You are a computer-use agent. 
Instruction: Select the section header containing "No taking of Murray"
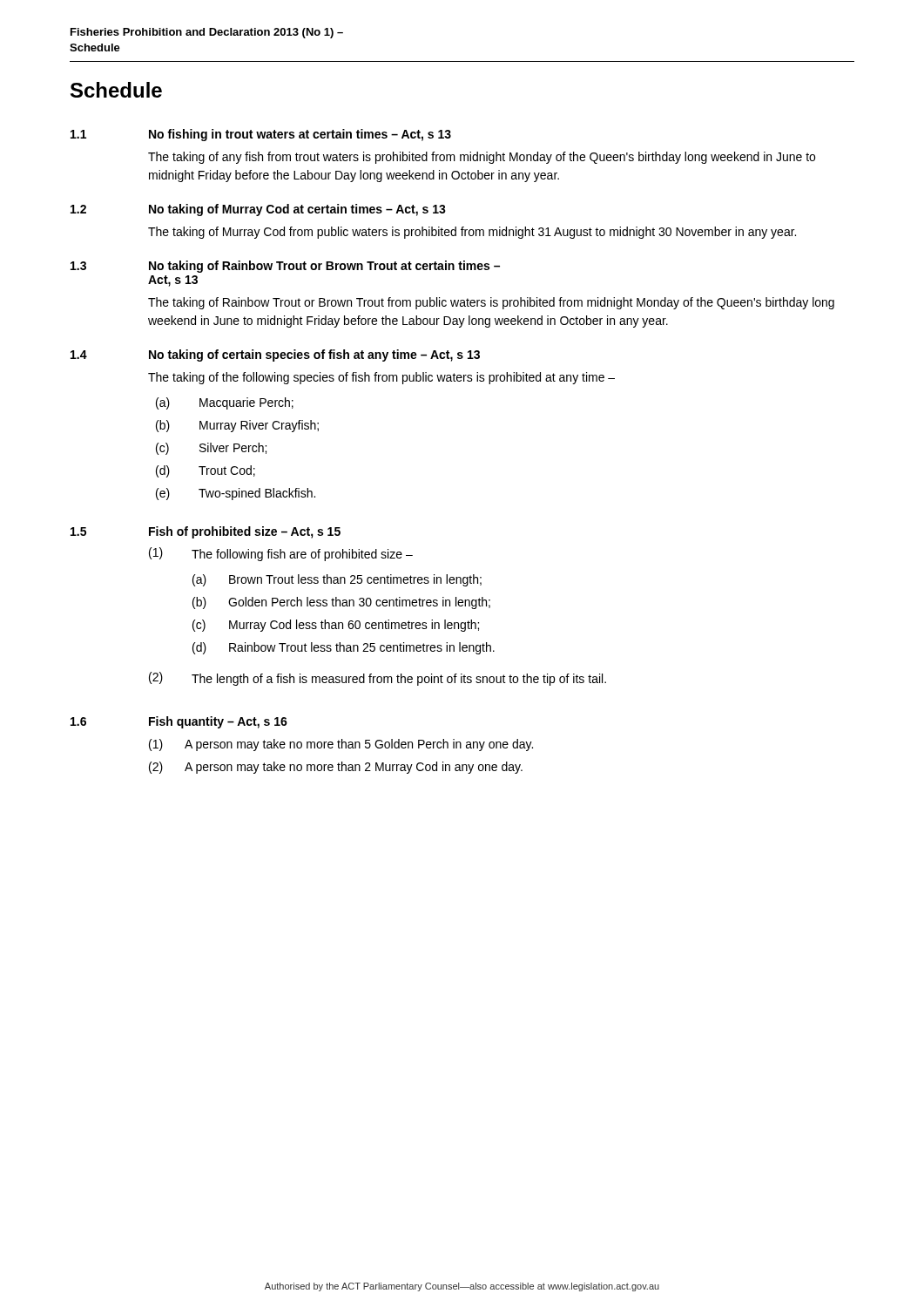(297, 209)
